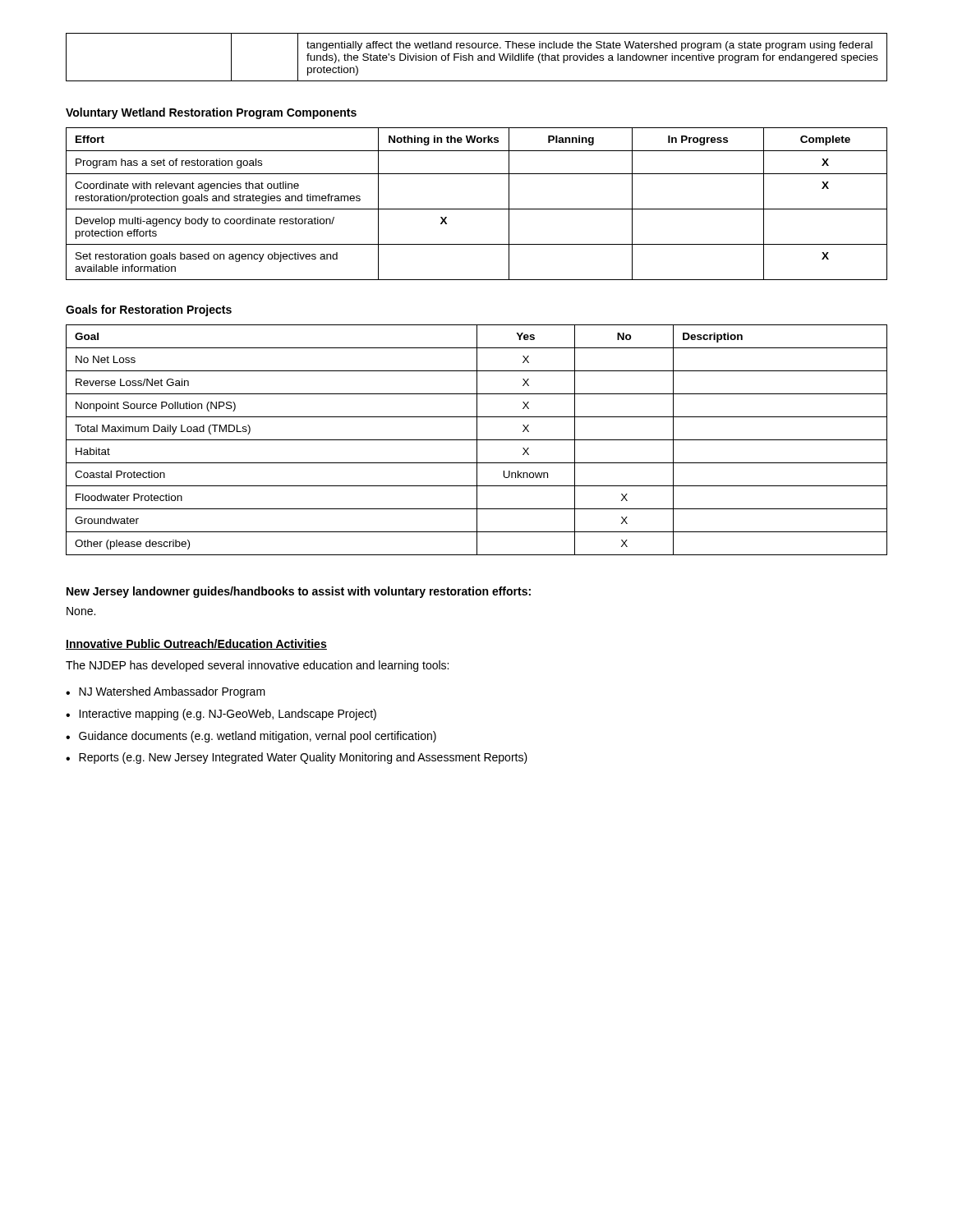Select the region starting "• Guidance documents (e.g. wetland mitigation,"
Image resolution: width=953 pixels, height=1232 pixels.
coord(251,738)
